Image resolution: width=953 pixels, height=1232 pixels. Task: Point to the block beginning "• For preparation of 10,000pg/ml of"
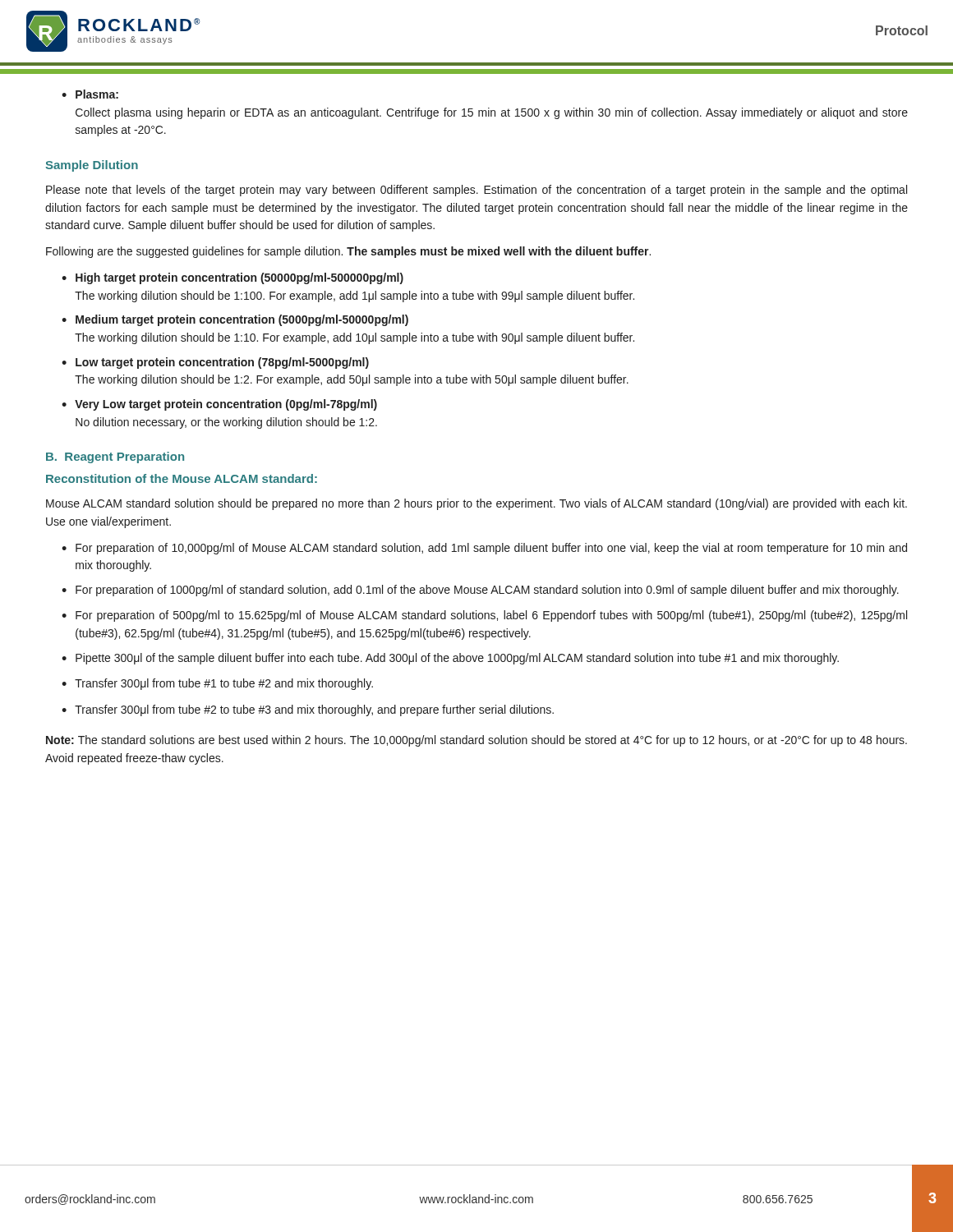tap(485, 557)
